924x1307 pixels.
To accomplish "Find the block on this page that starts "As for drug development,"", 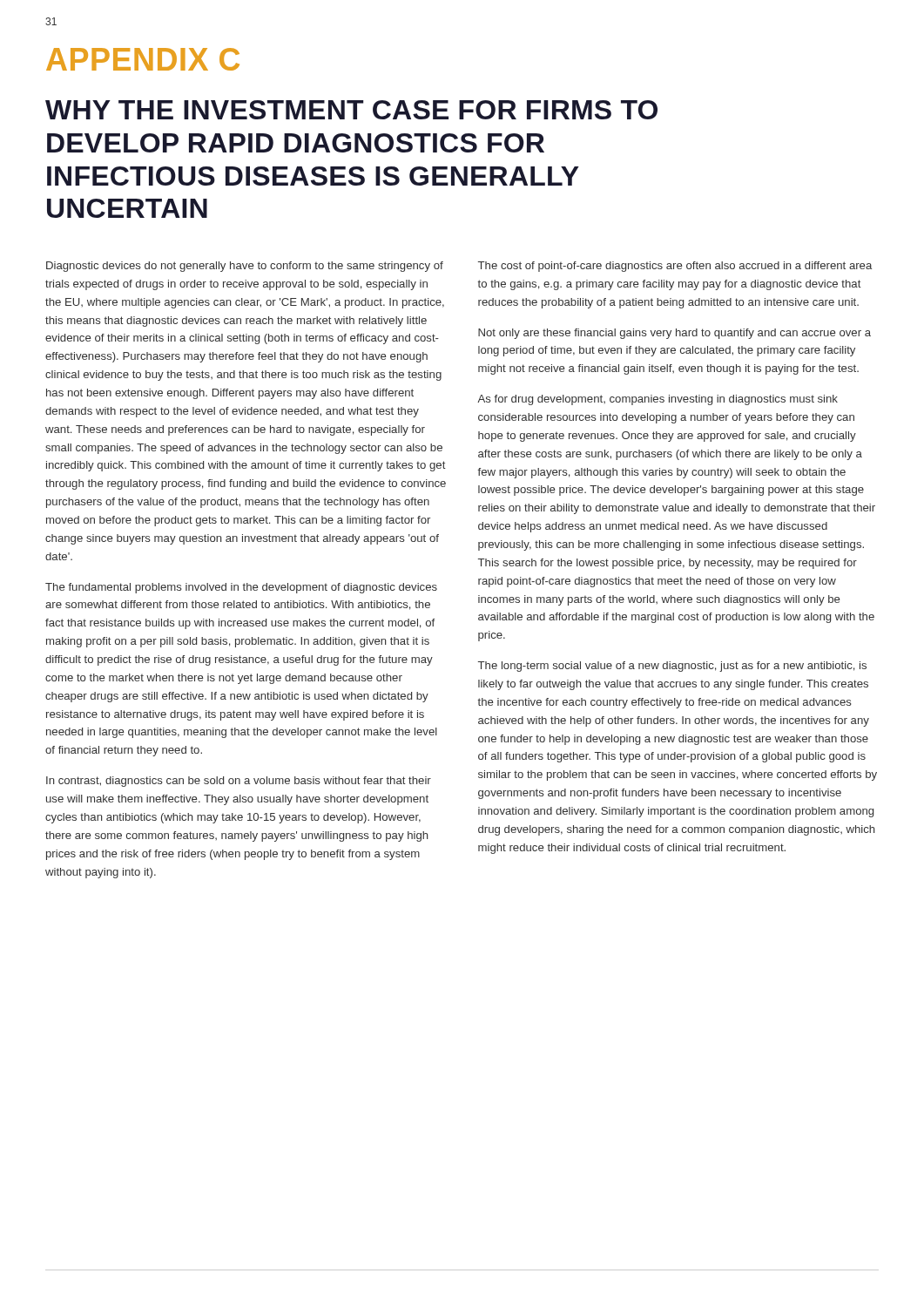I will coord(678,518).
